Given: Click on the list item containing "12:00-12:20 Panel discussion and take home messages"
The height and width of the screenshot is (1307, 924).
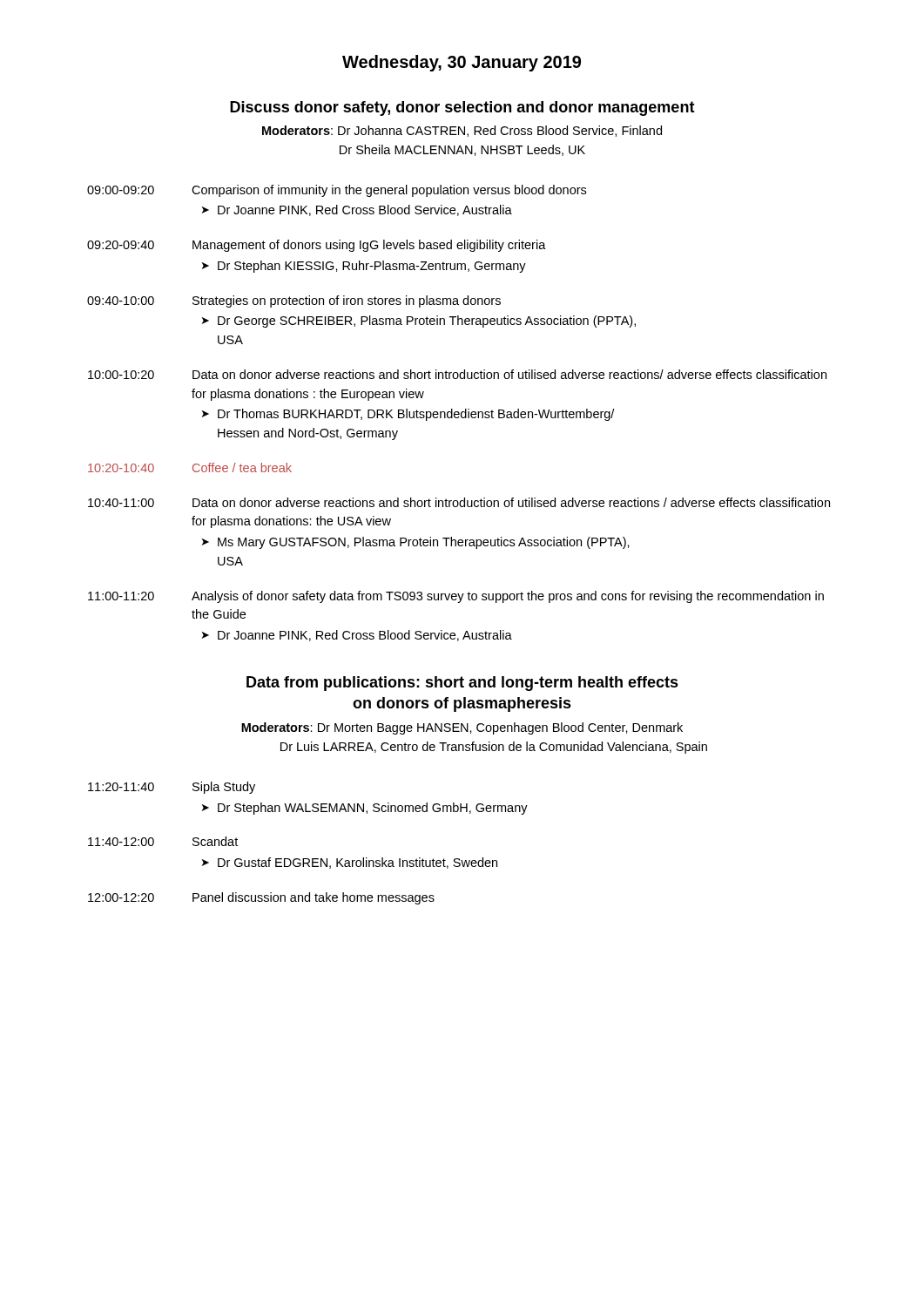Looking at the screenshot, I should [261, 898].
